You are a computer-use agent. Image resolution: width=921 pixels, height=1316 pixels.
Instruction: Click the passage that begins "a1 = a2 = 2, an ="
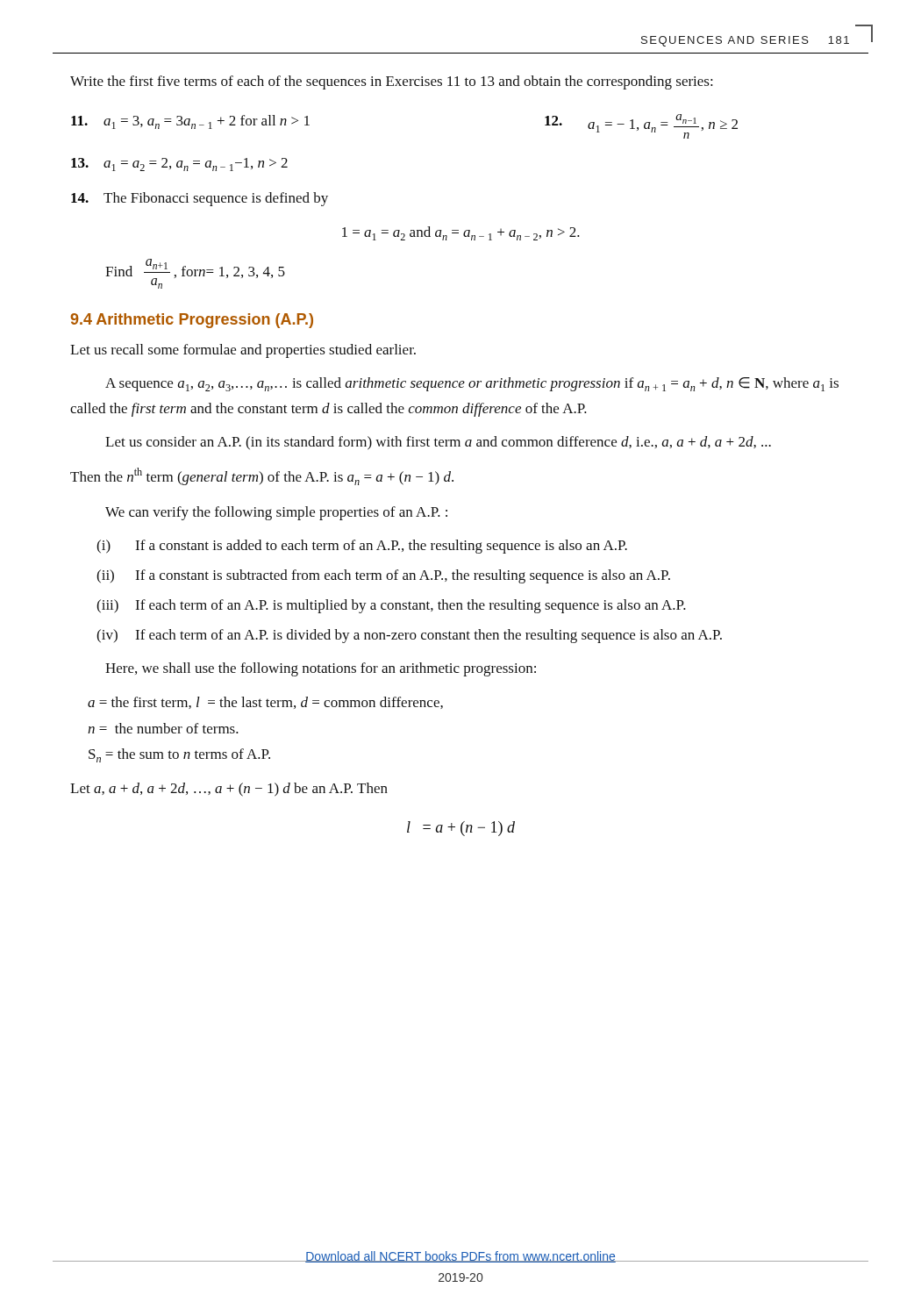point(196,164)
